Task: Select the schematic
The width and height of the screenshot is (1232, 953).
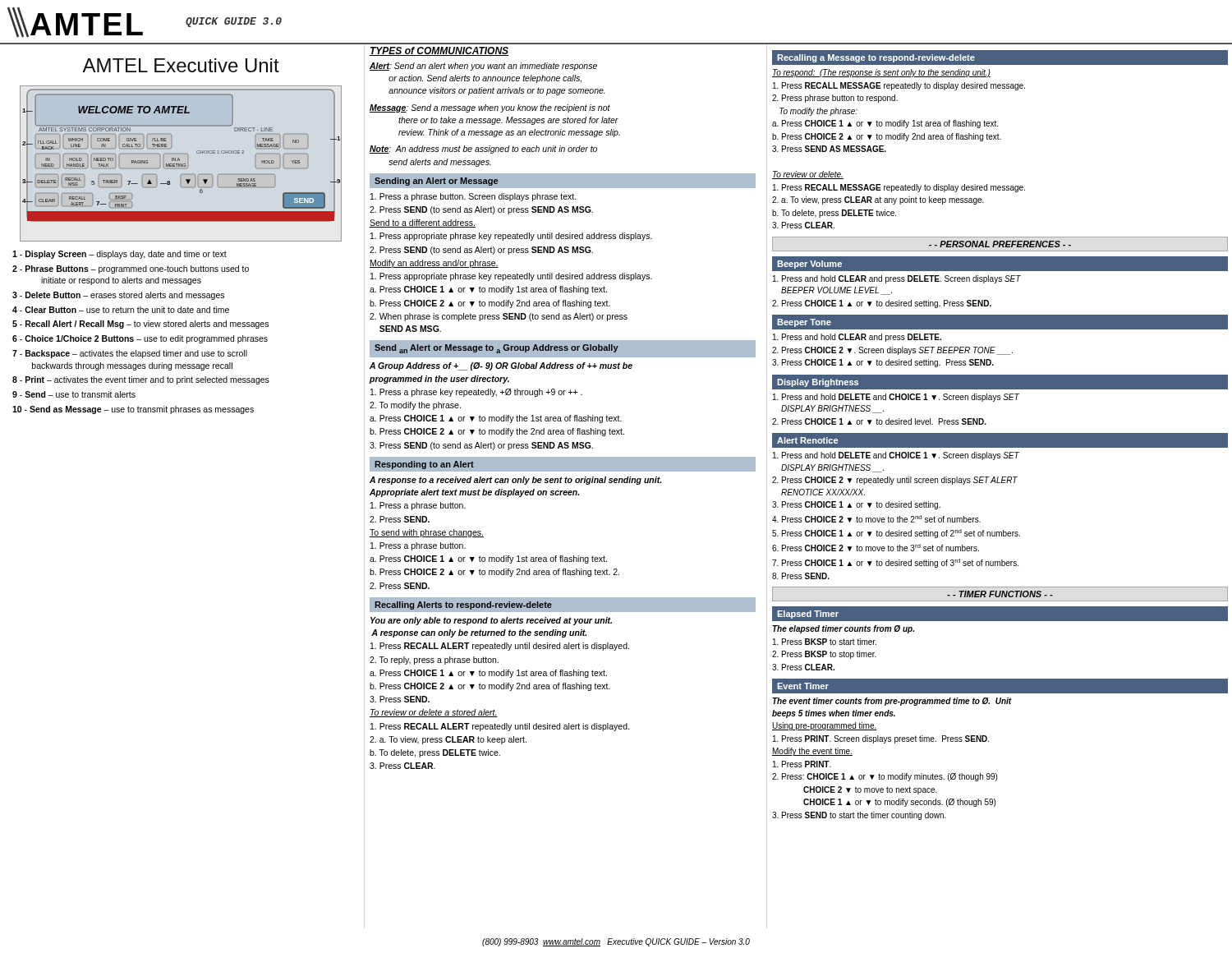Action: click(x=181, y=163)
